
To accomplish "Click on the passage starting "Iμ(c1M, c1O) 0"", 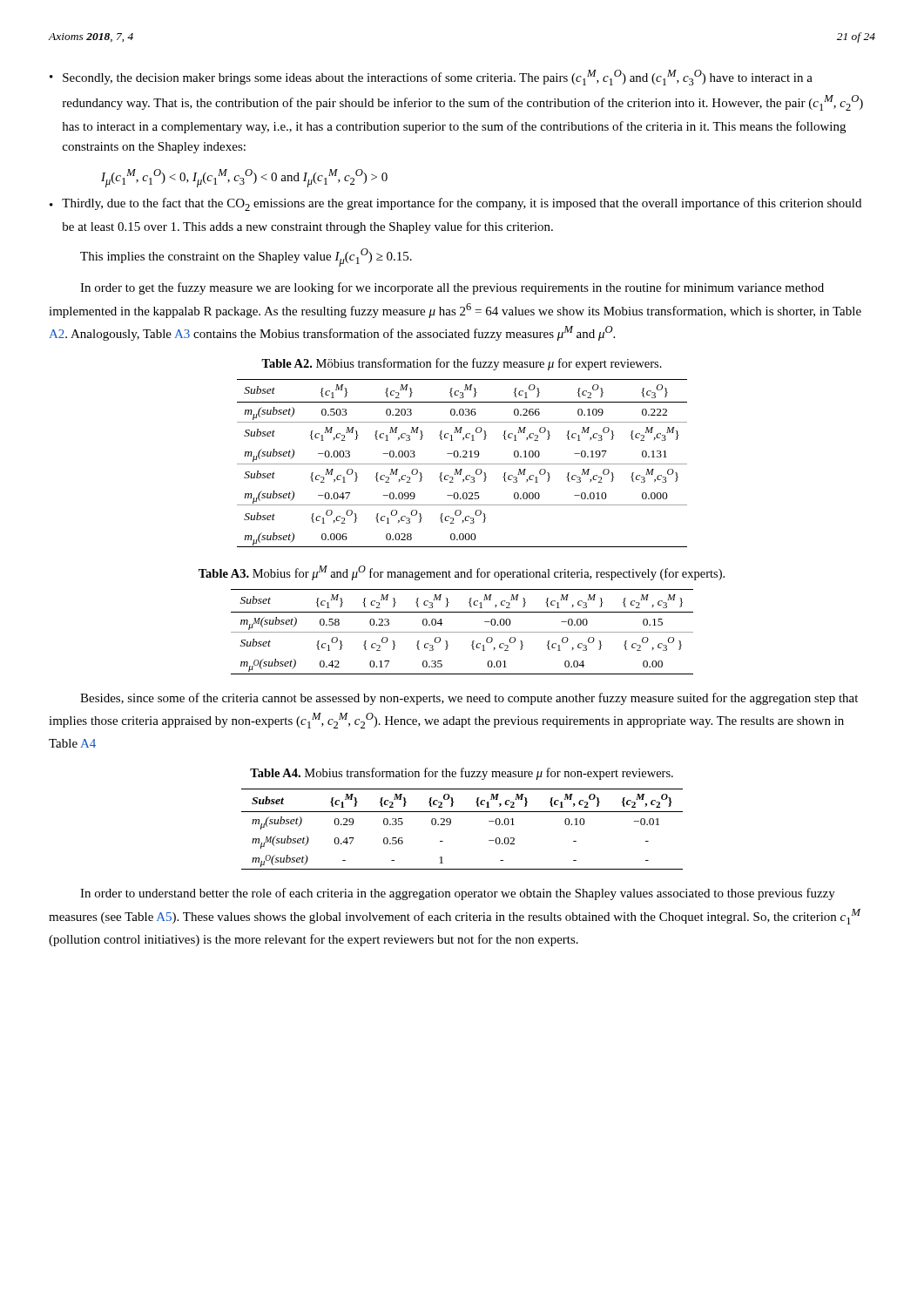I will click(x=244, y=177).
